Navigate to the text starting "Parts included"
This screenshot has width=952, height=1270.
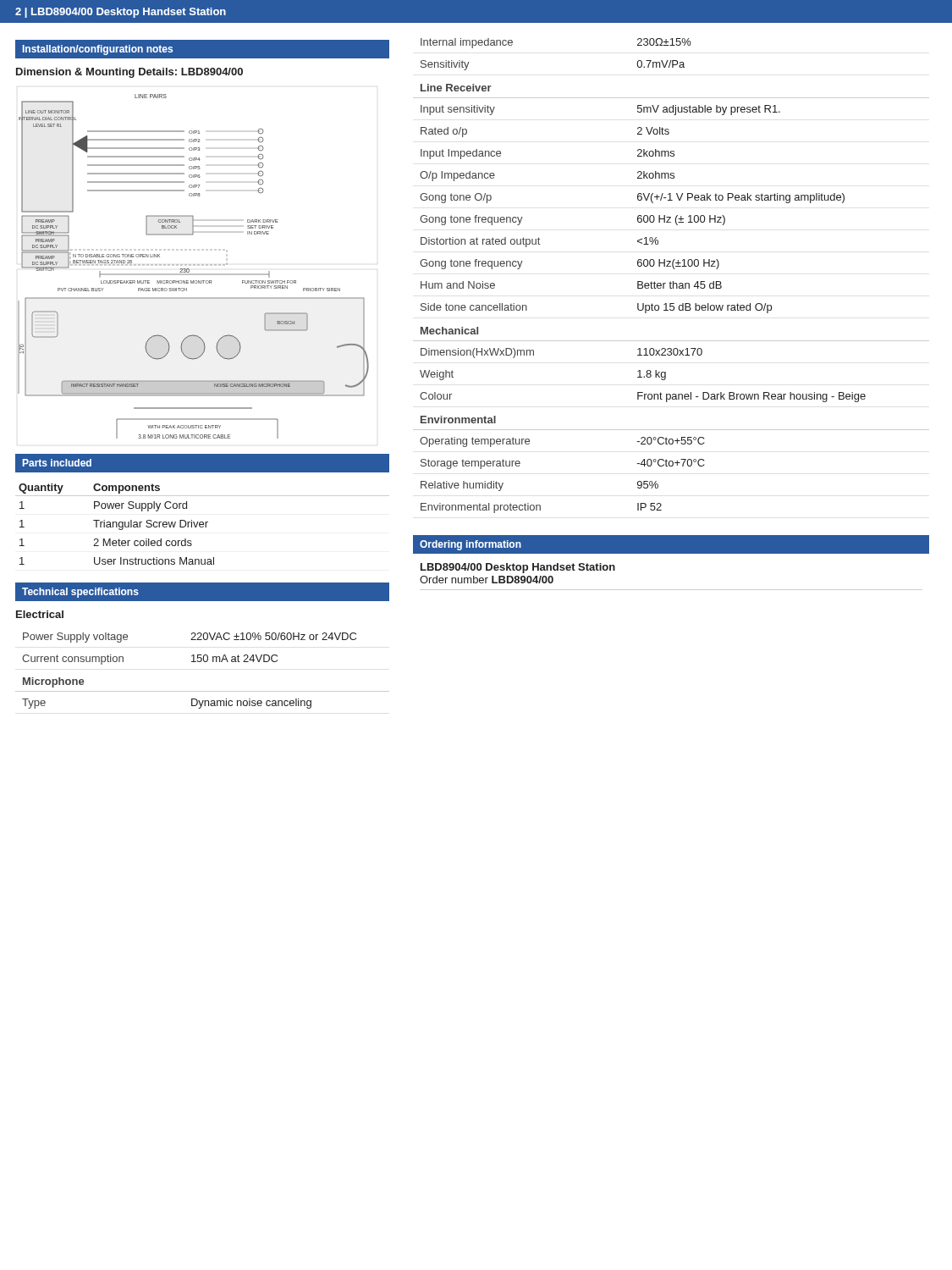[x=57, y=463]
